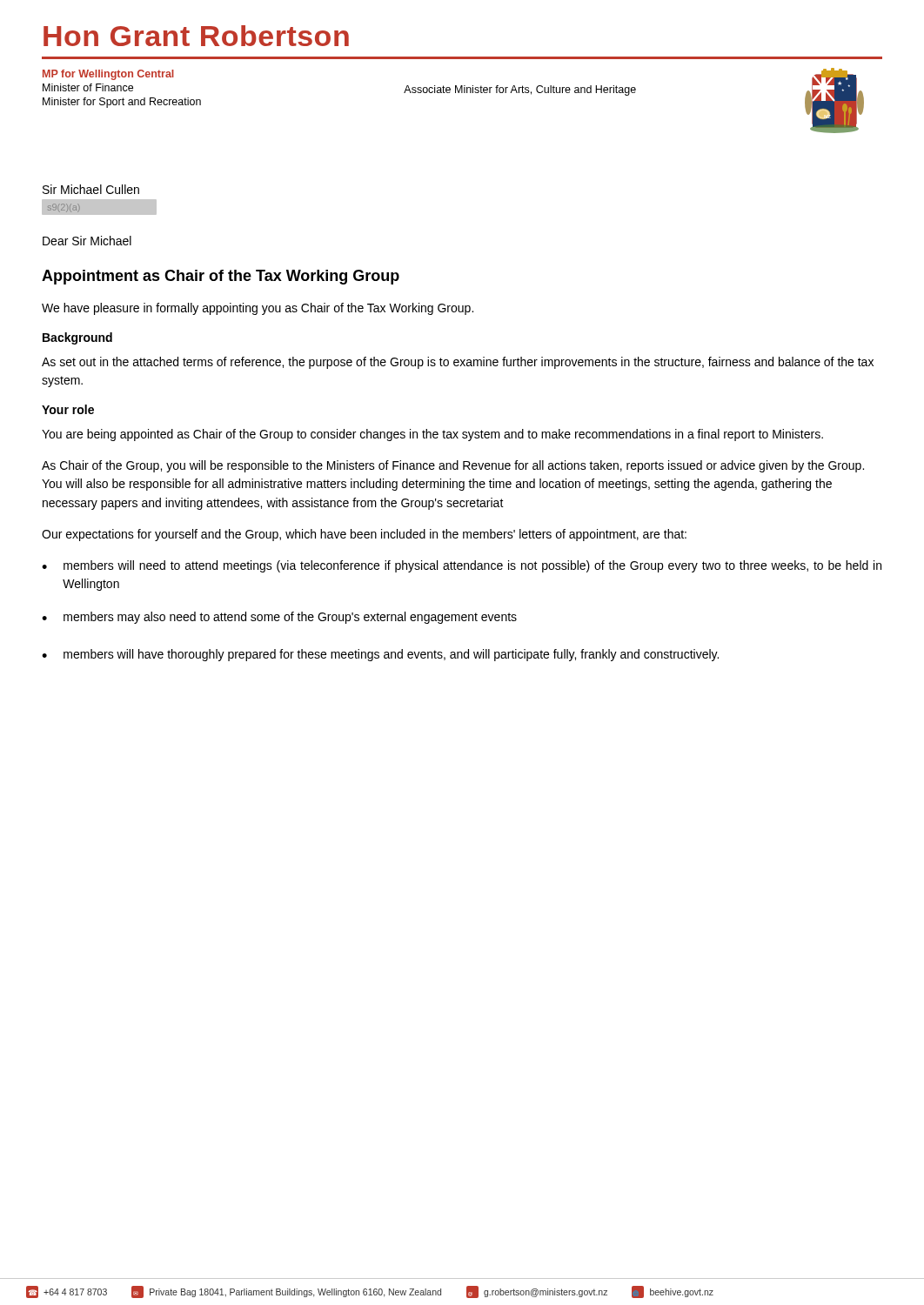Select the region starting "You are being"
The width and height of the screenshot is (924, 1305).
click(x=462, y=435)
